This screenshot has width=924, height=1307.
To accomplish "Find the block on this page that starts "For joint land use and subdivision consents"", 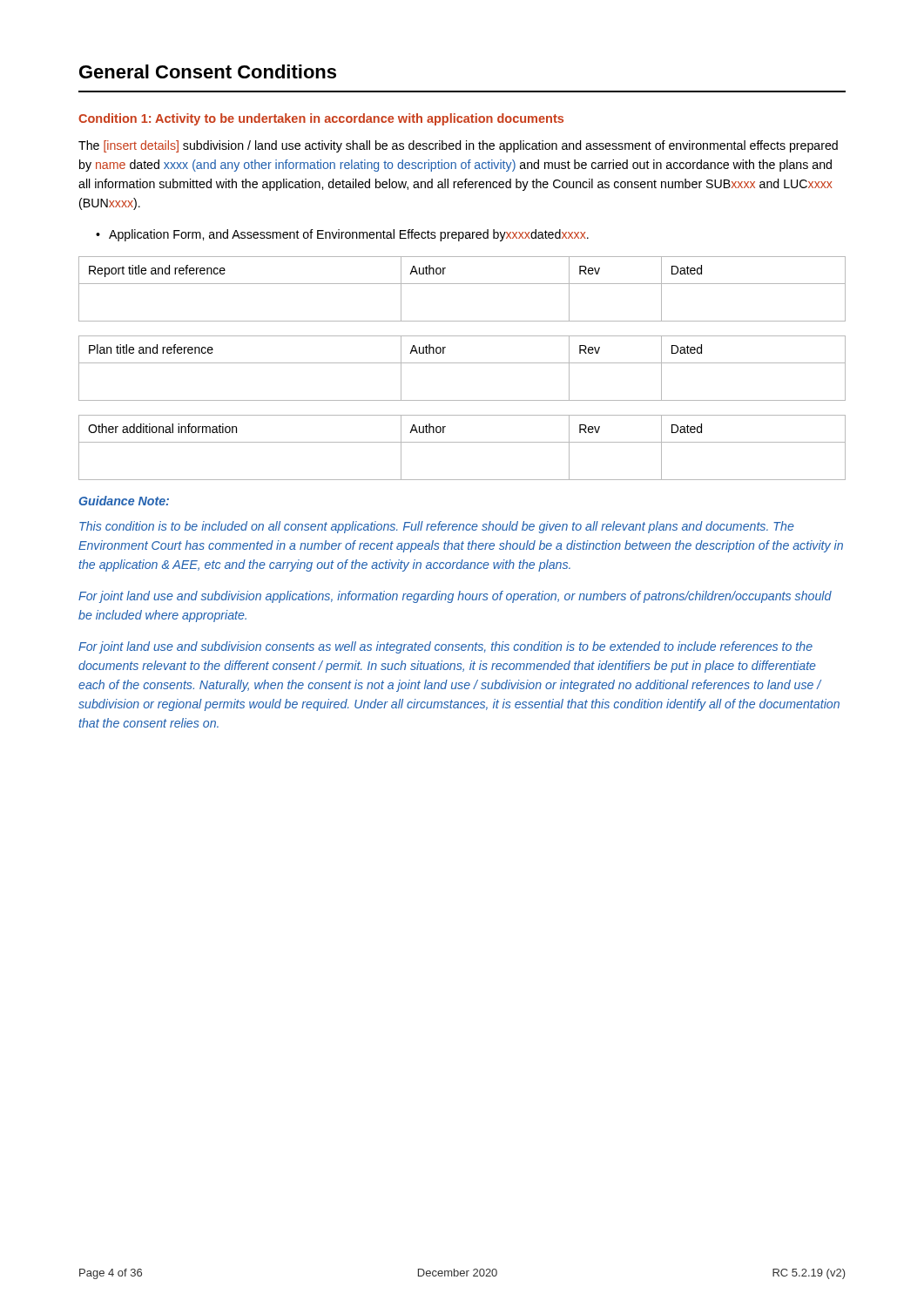I will coord(462,685).
